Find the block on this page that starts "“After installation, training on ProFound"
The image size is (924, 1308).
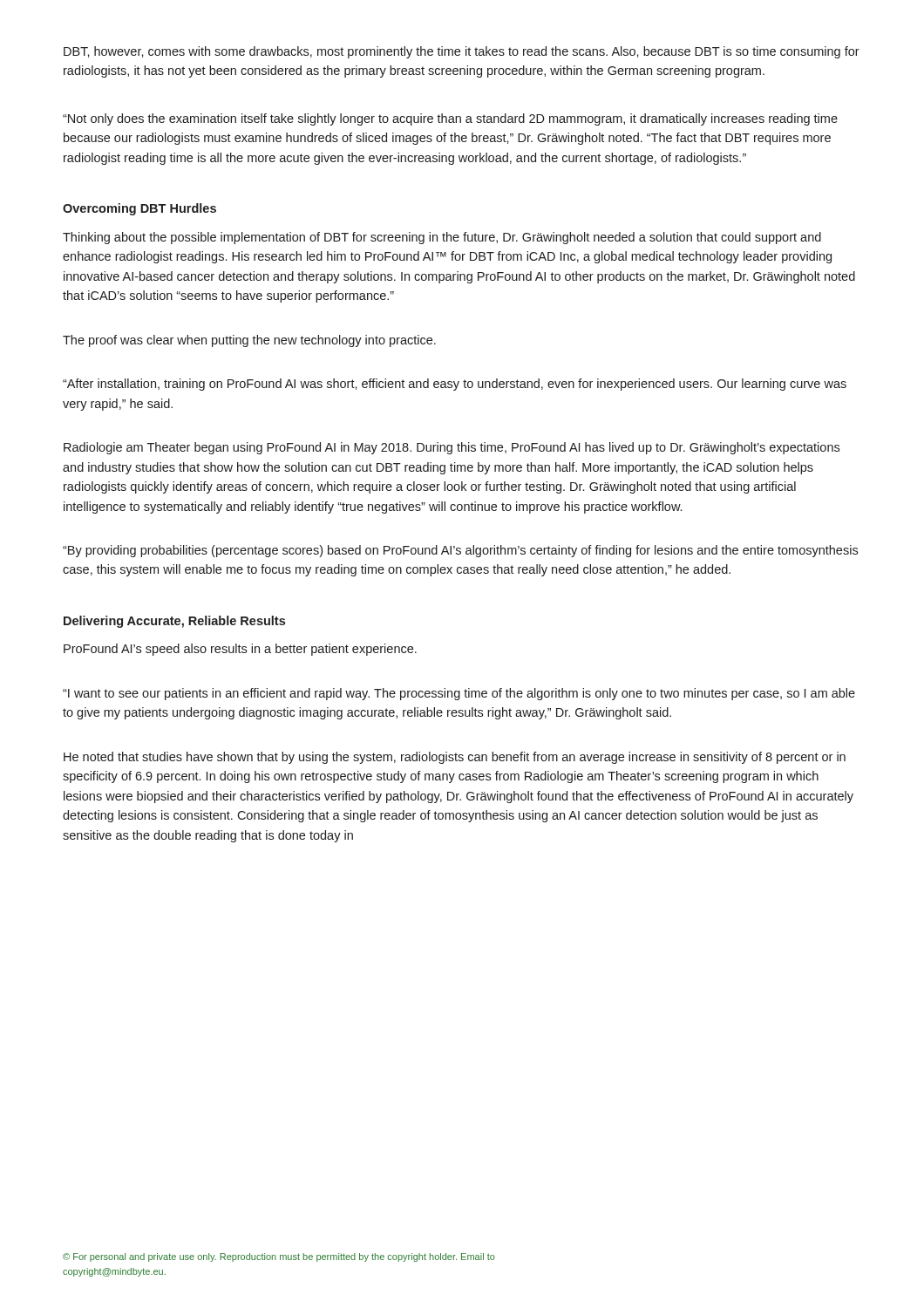point(455,394)
